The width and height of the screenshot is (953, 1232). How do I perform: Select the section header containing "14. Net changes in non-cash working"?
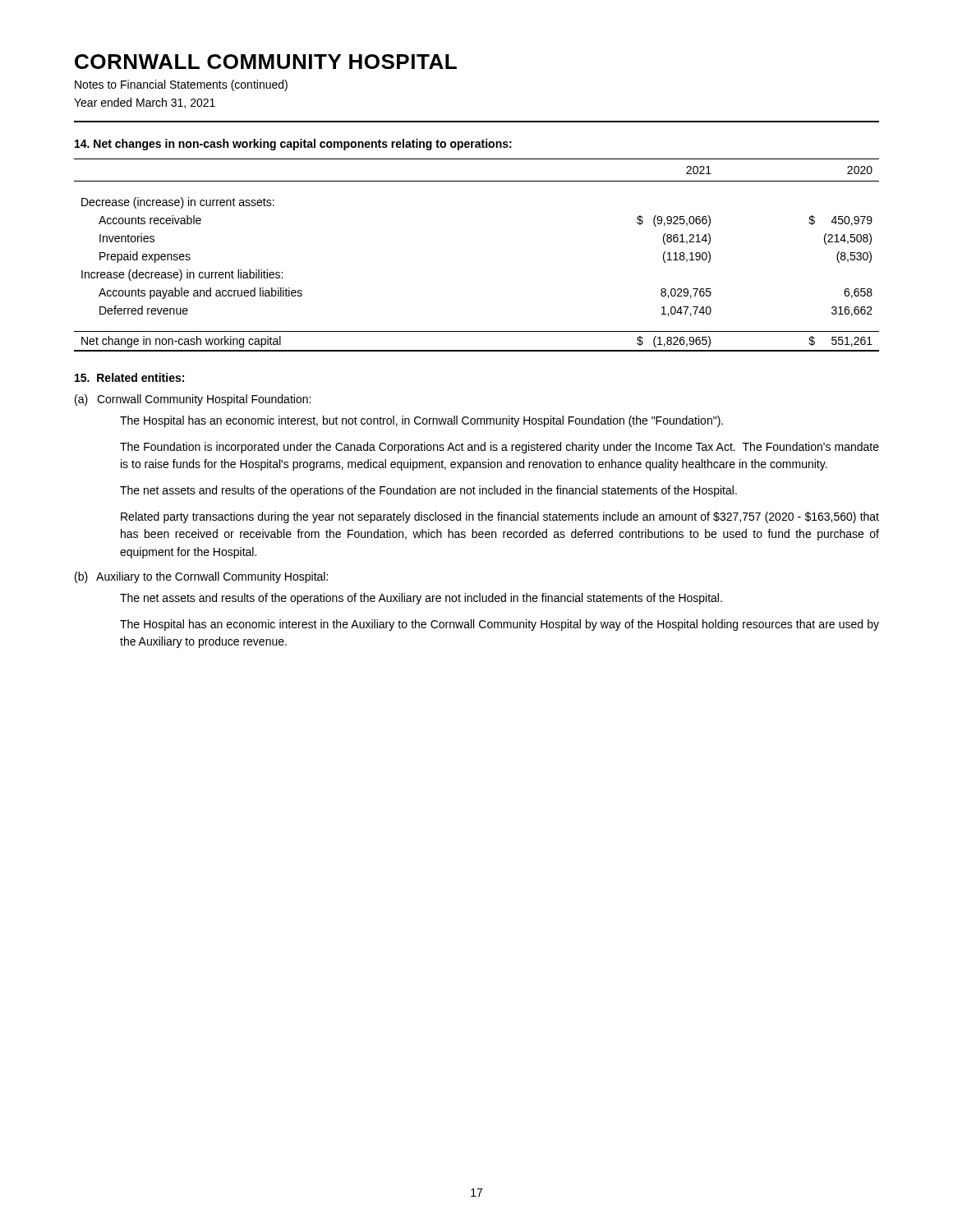(293, 144)
